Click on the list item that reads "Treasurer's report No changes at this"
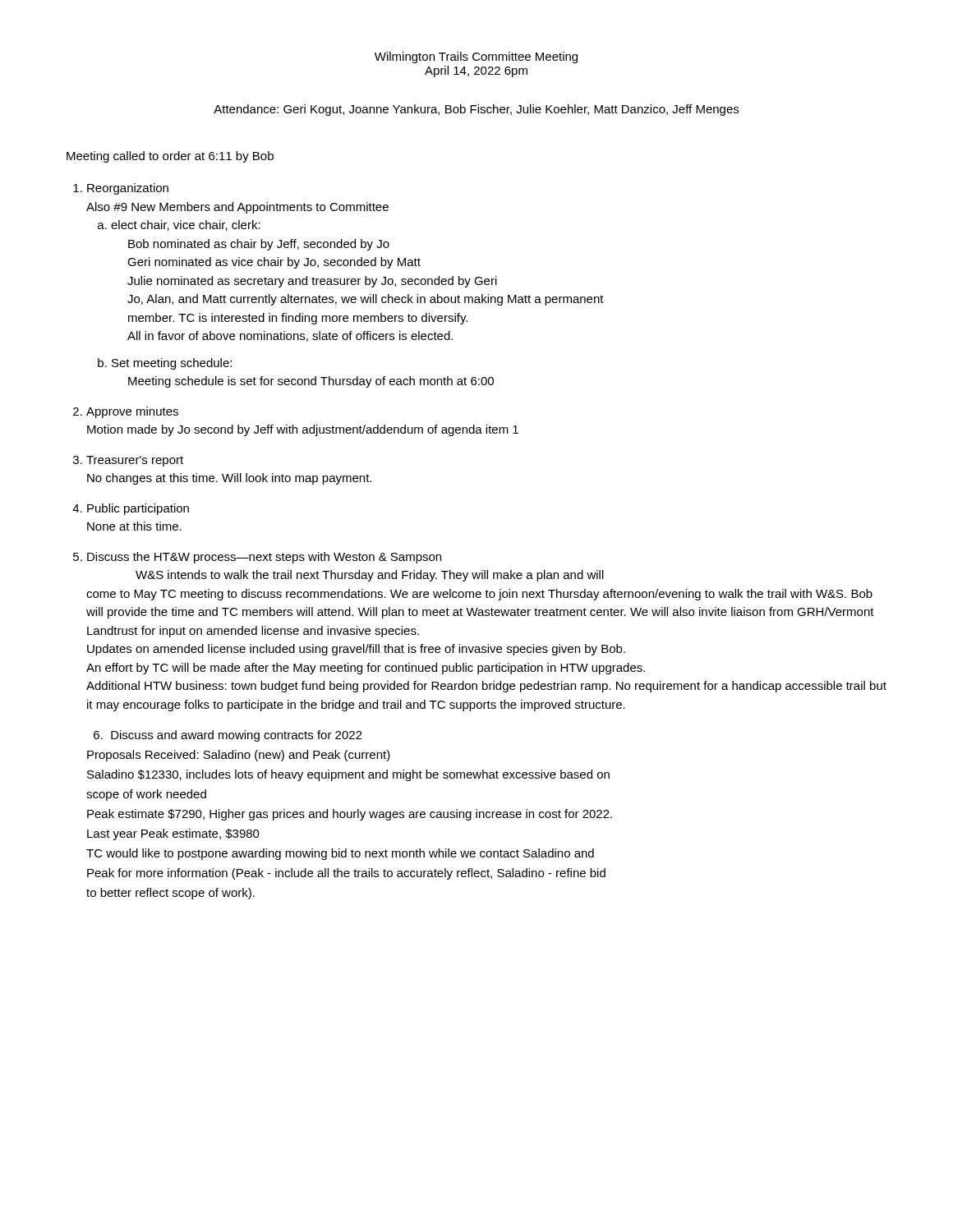 [x=229, y=468]
